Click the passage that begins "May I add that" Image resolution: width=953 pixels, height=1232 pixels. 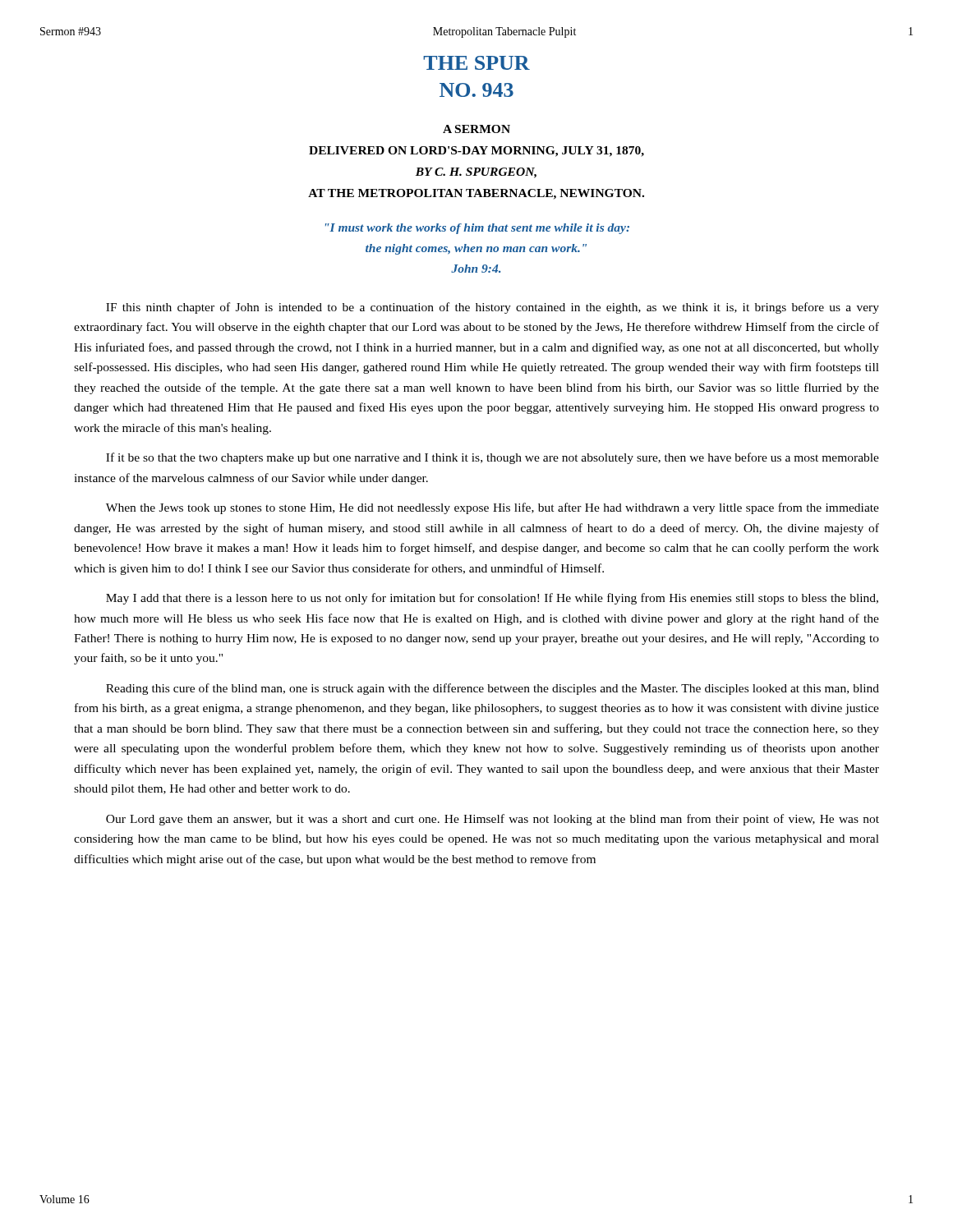coord(476,628)
